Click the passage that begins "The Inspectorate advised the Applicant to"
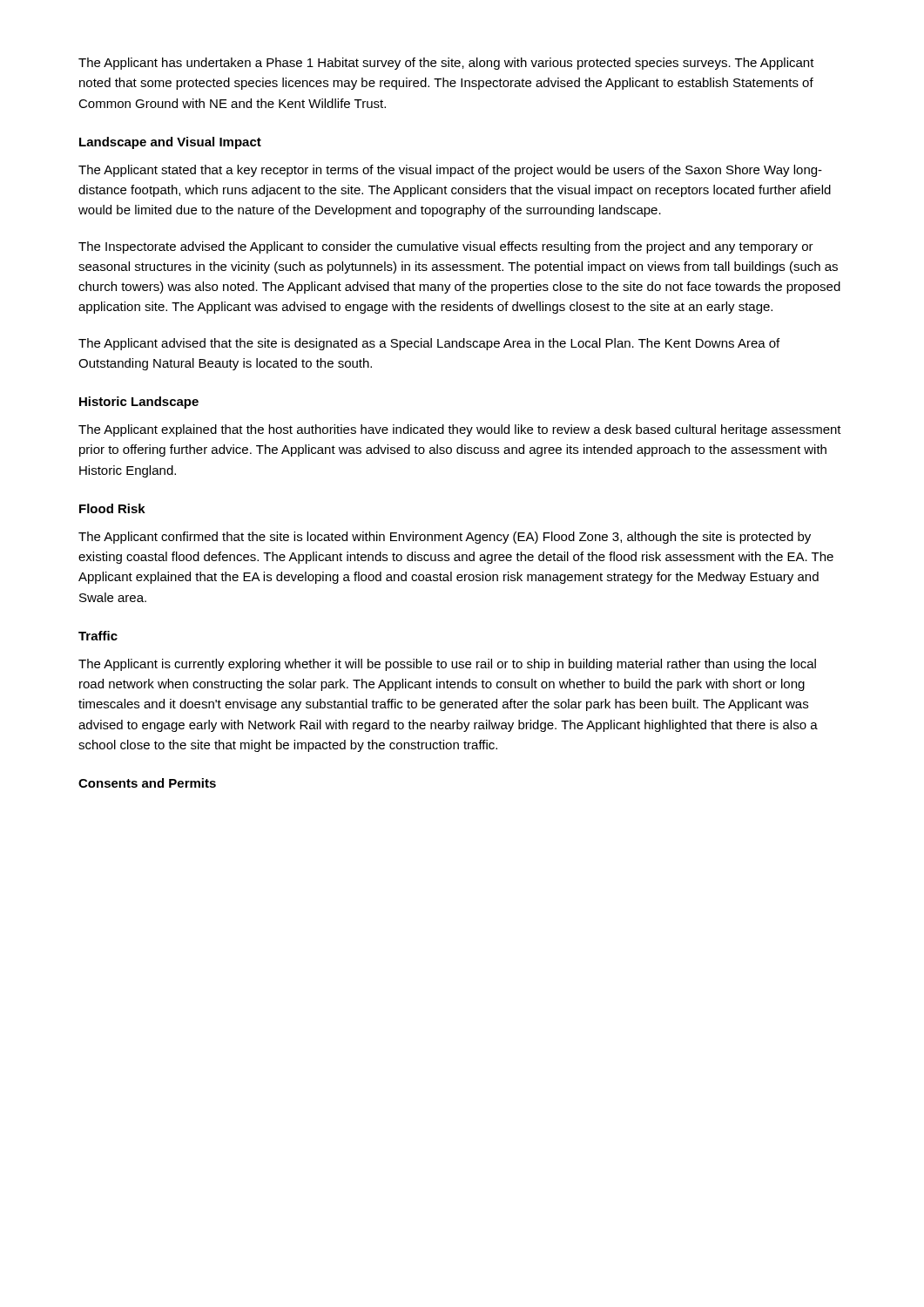This screenshot has width=924, height=1307. [x=459, y=276]
